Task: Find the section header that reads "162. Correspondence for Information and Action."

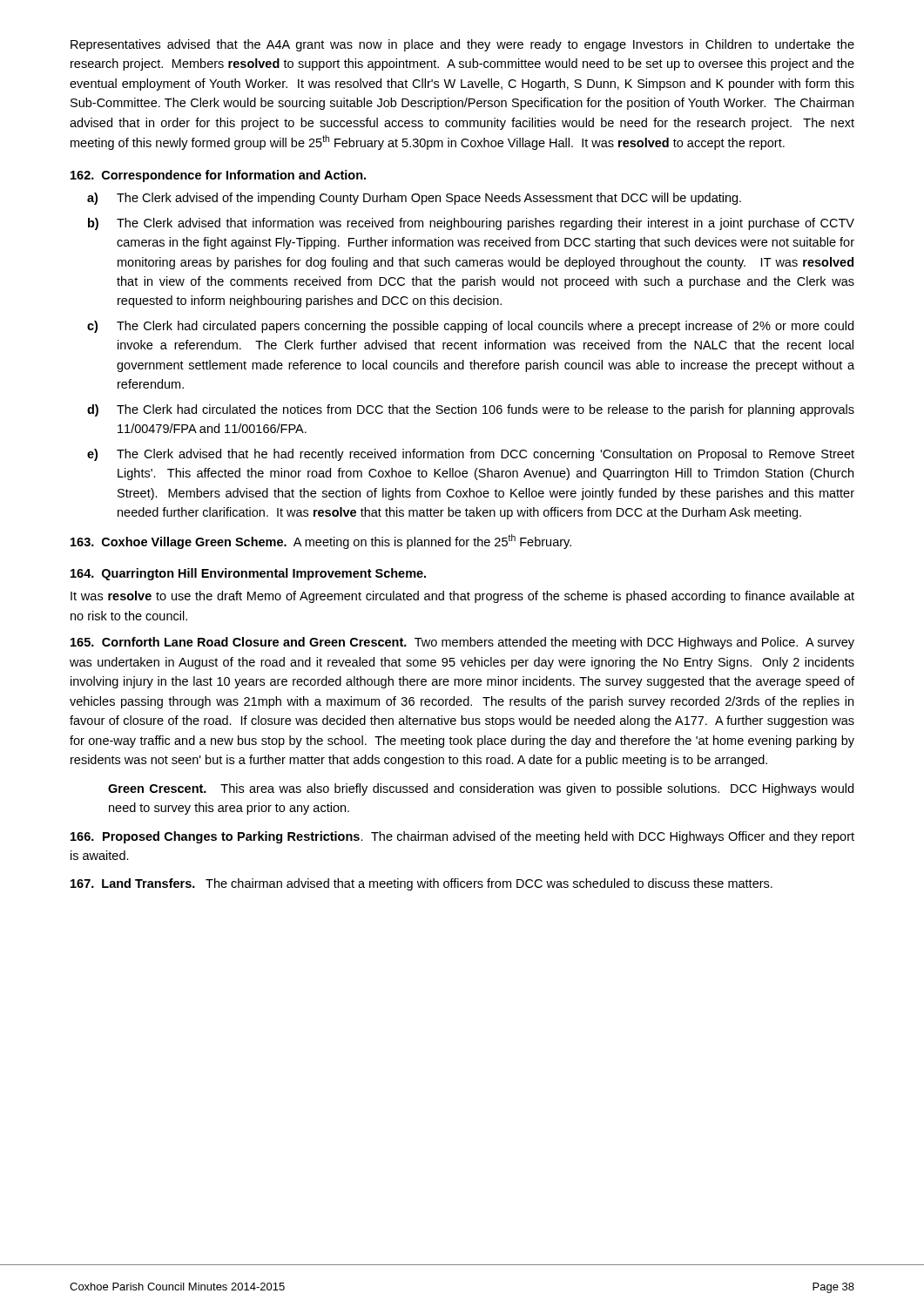Action: [x=218, y=175]
